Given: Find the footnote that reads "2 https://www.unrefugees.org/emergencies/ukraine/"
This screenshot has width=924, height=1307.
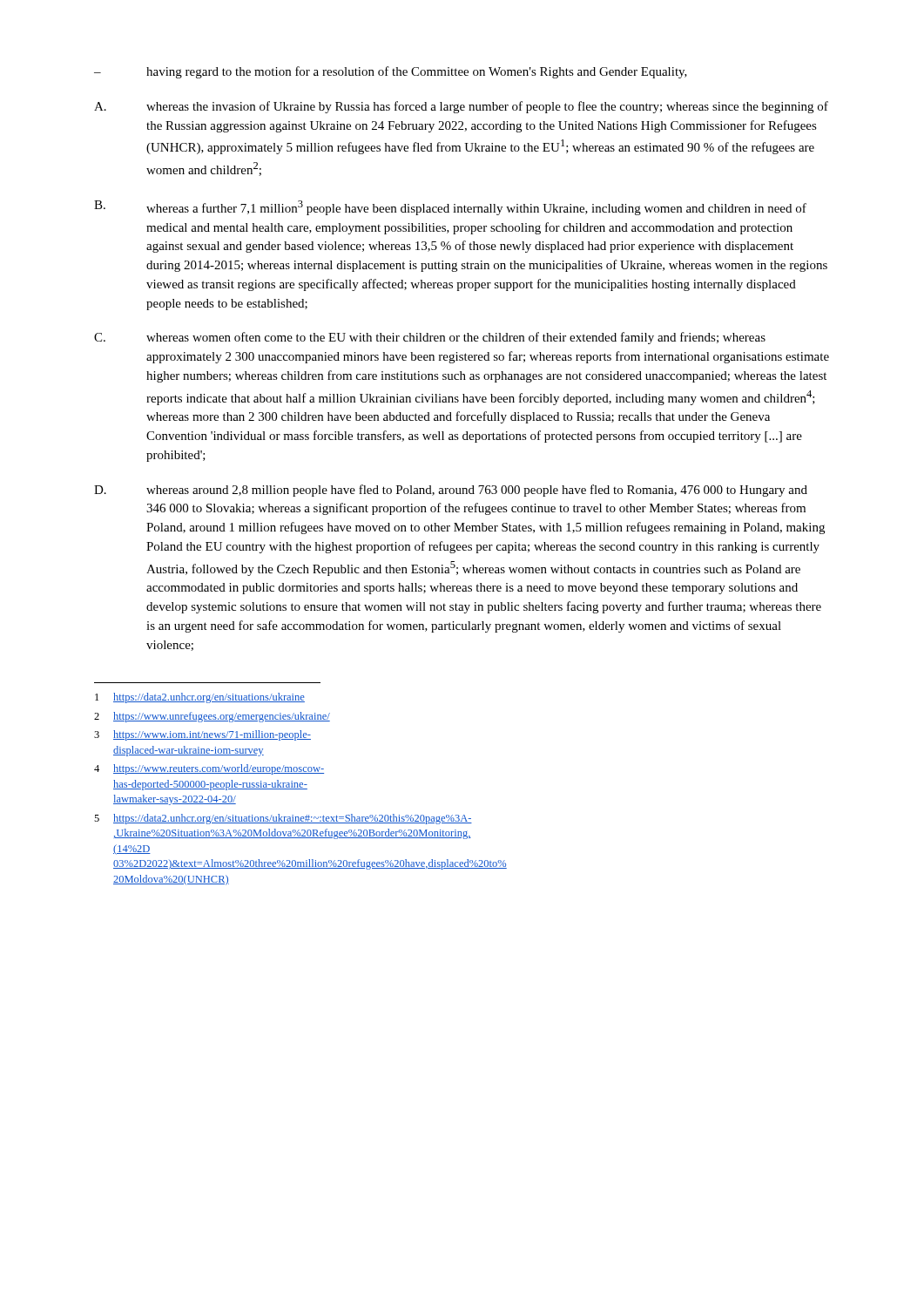Looking at the screenshot, I should coord(207,717).
